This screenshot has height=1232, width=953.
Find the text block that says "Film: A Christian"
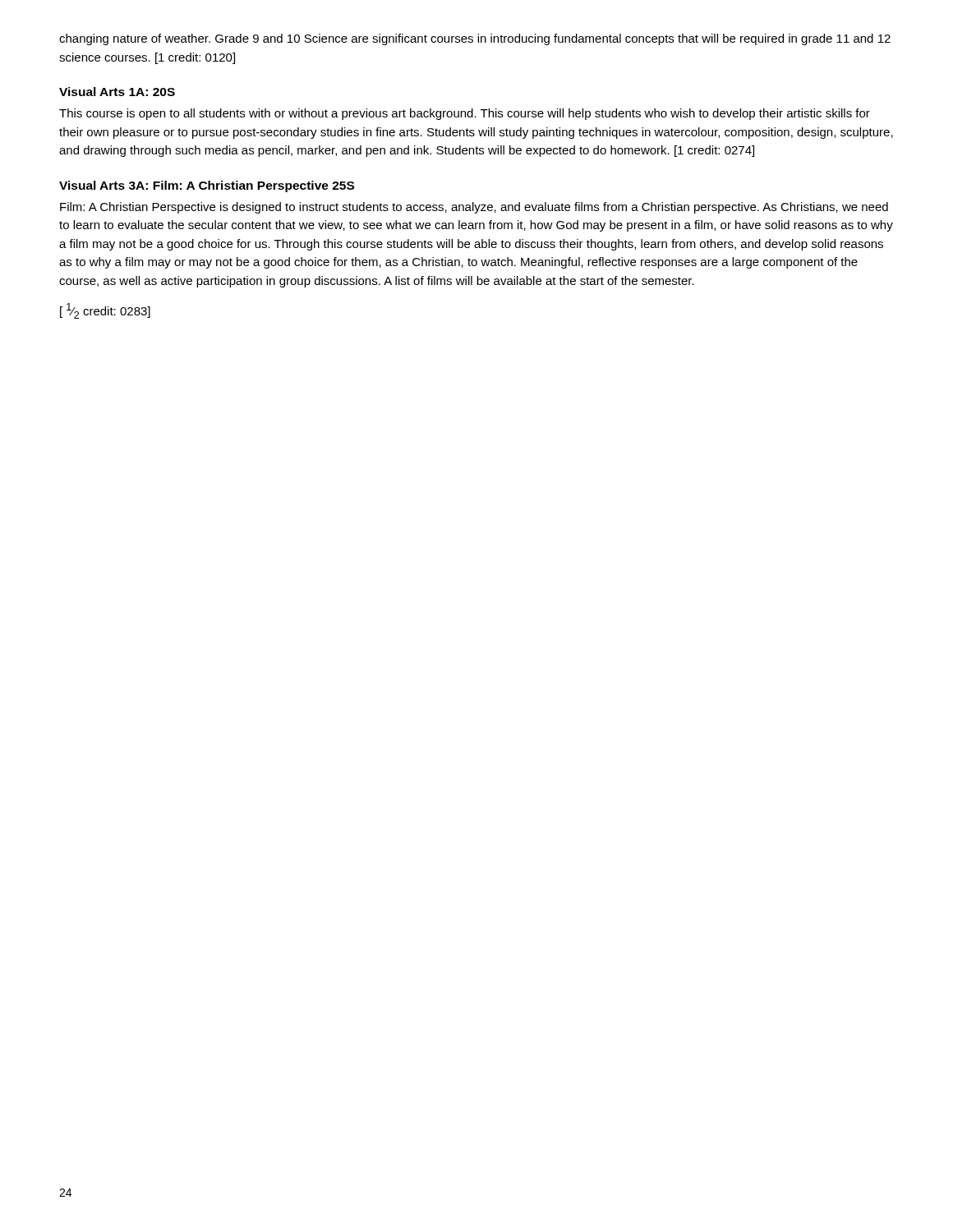point(476,243)
